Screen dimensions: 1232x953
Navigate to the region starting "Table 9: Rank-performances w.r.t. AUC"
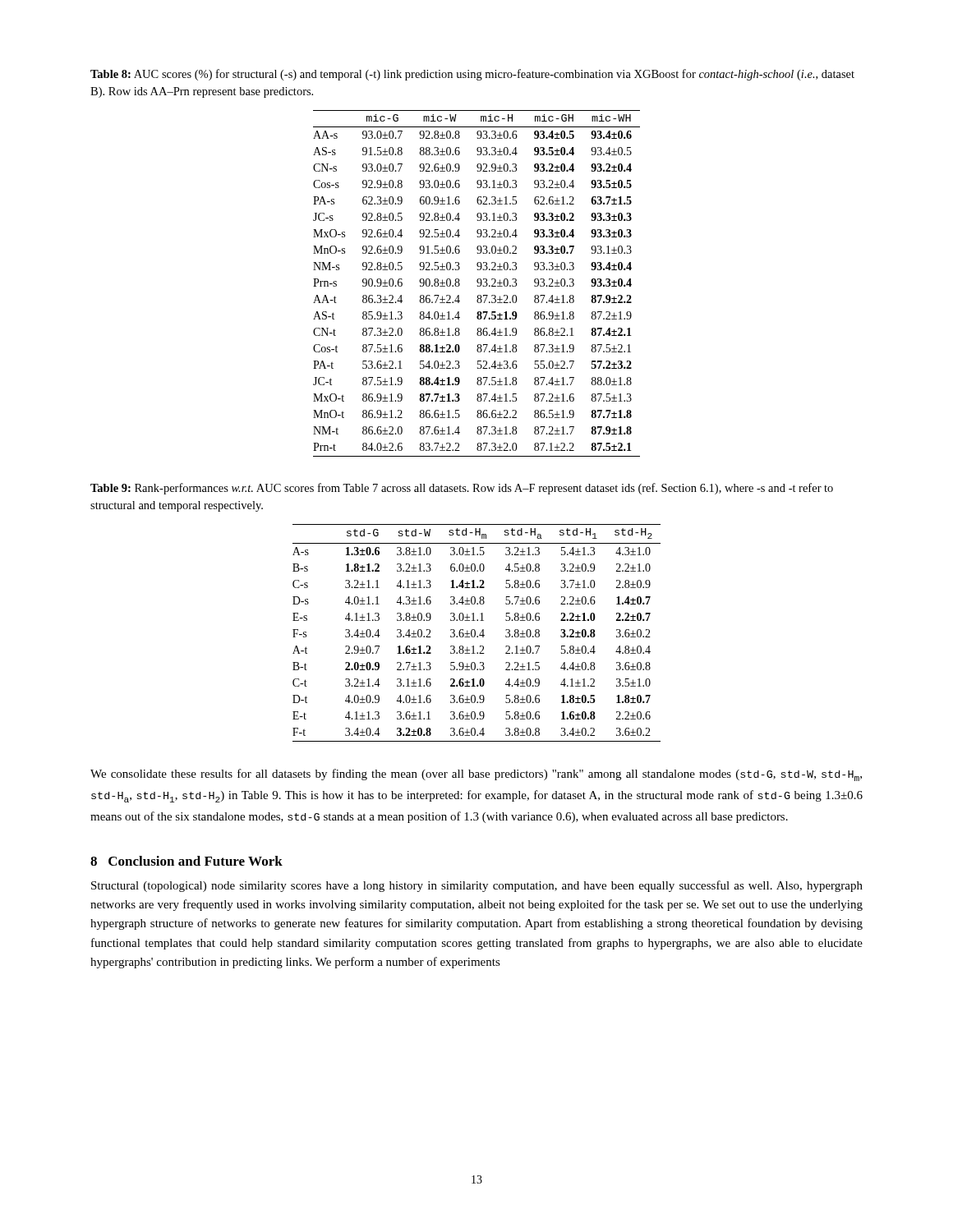click(462, 497)
